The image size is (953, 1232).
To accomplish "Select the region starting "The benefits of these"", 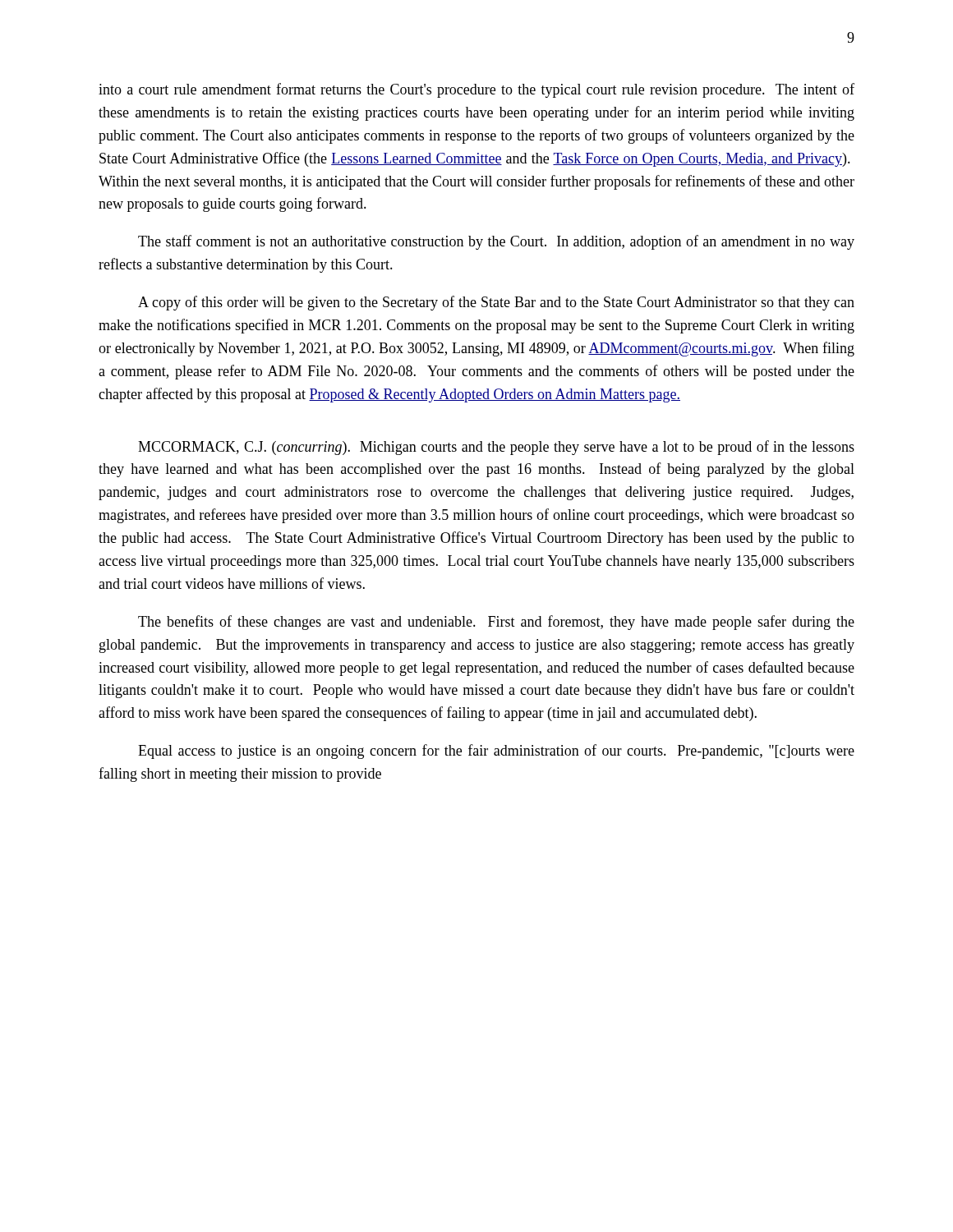I will pyautogui.click(x=476, y=668).
